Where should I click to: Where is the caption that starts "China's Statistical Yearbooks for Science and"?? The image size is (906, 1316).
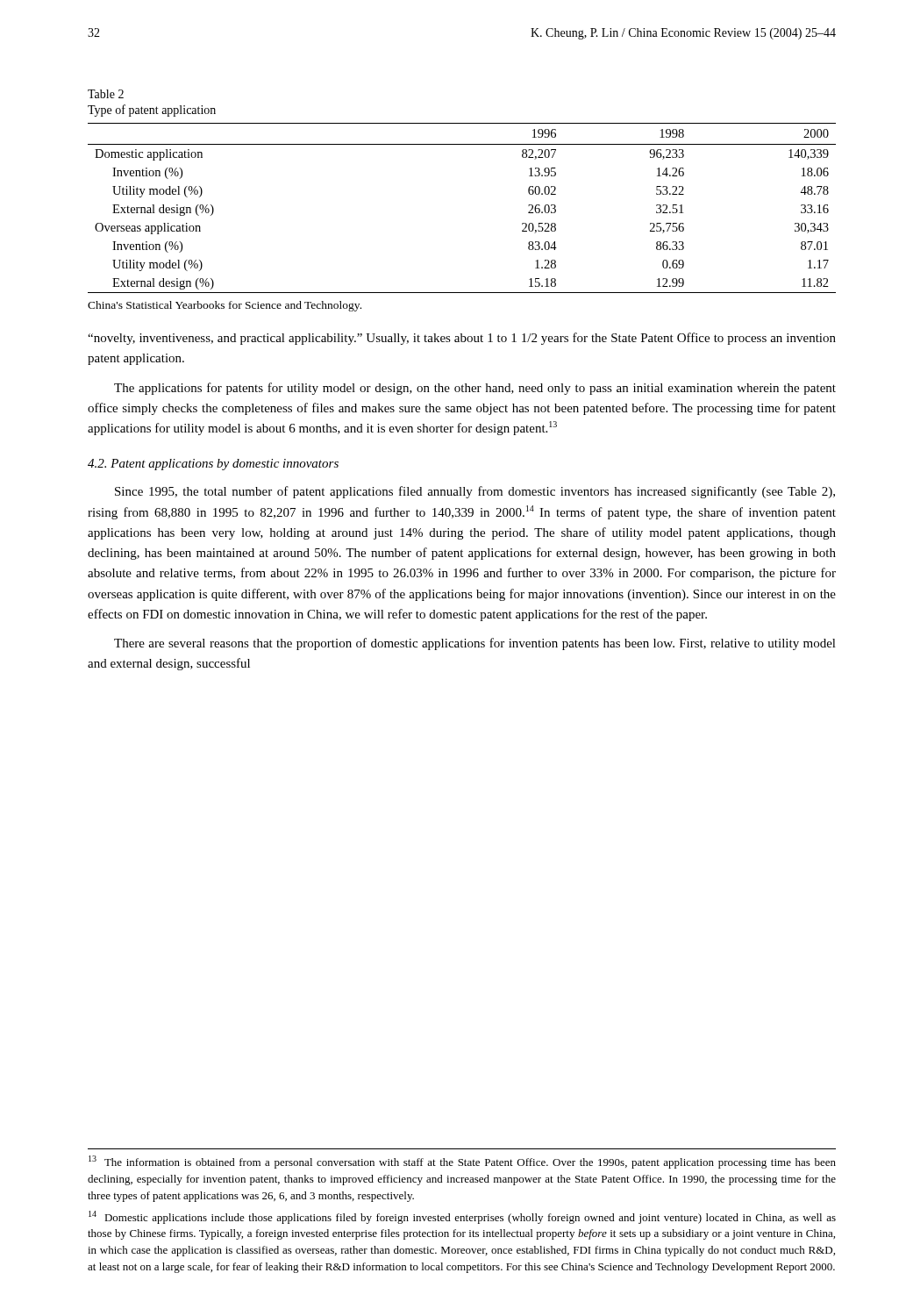point(225,305)
